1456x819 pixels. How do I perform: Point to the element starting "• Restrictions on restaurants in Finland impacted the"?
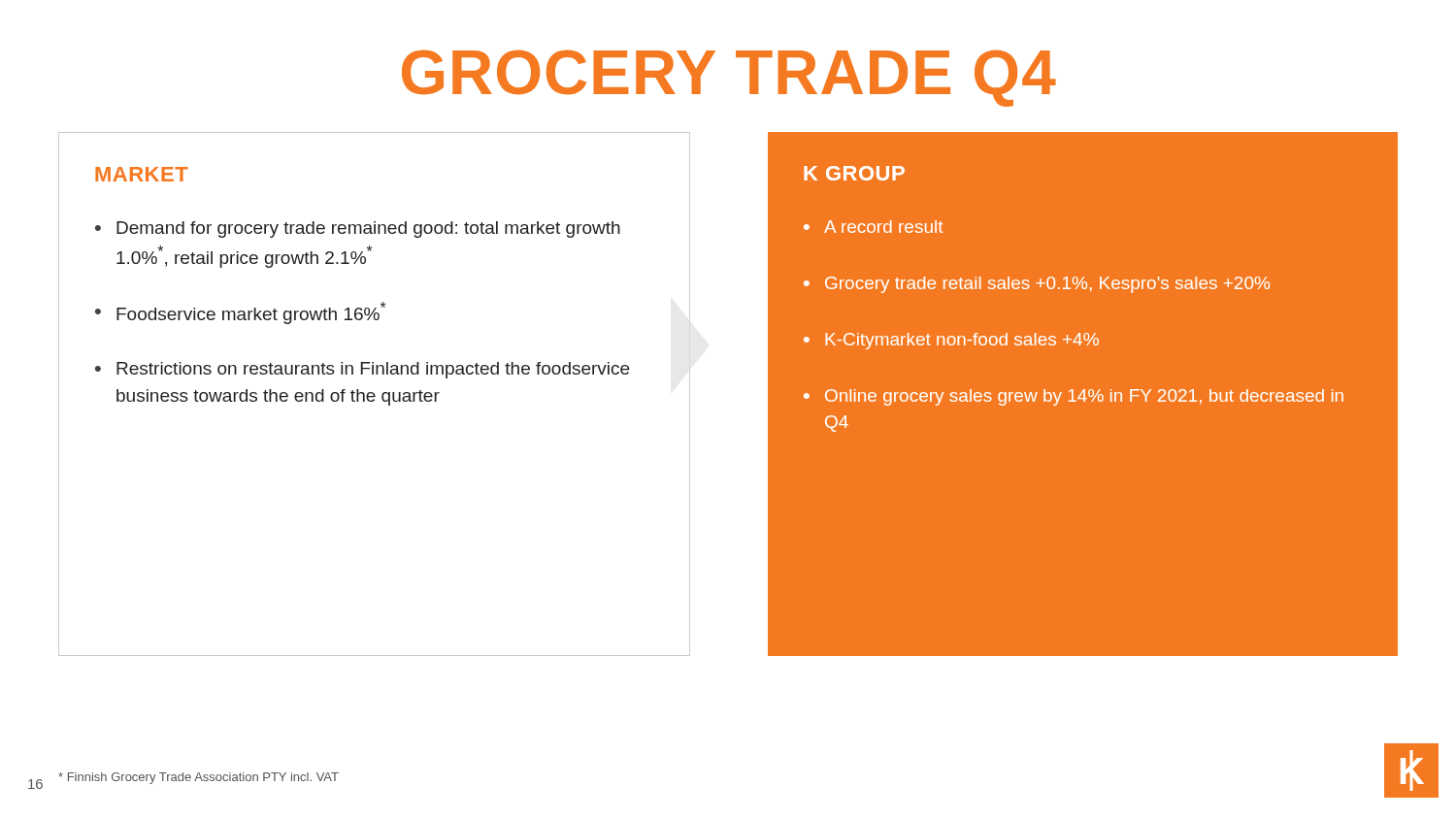[374, 382]
